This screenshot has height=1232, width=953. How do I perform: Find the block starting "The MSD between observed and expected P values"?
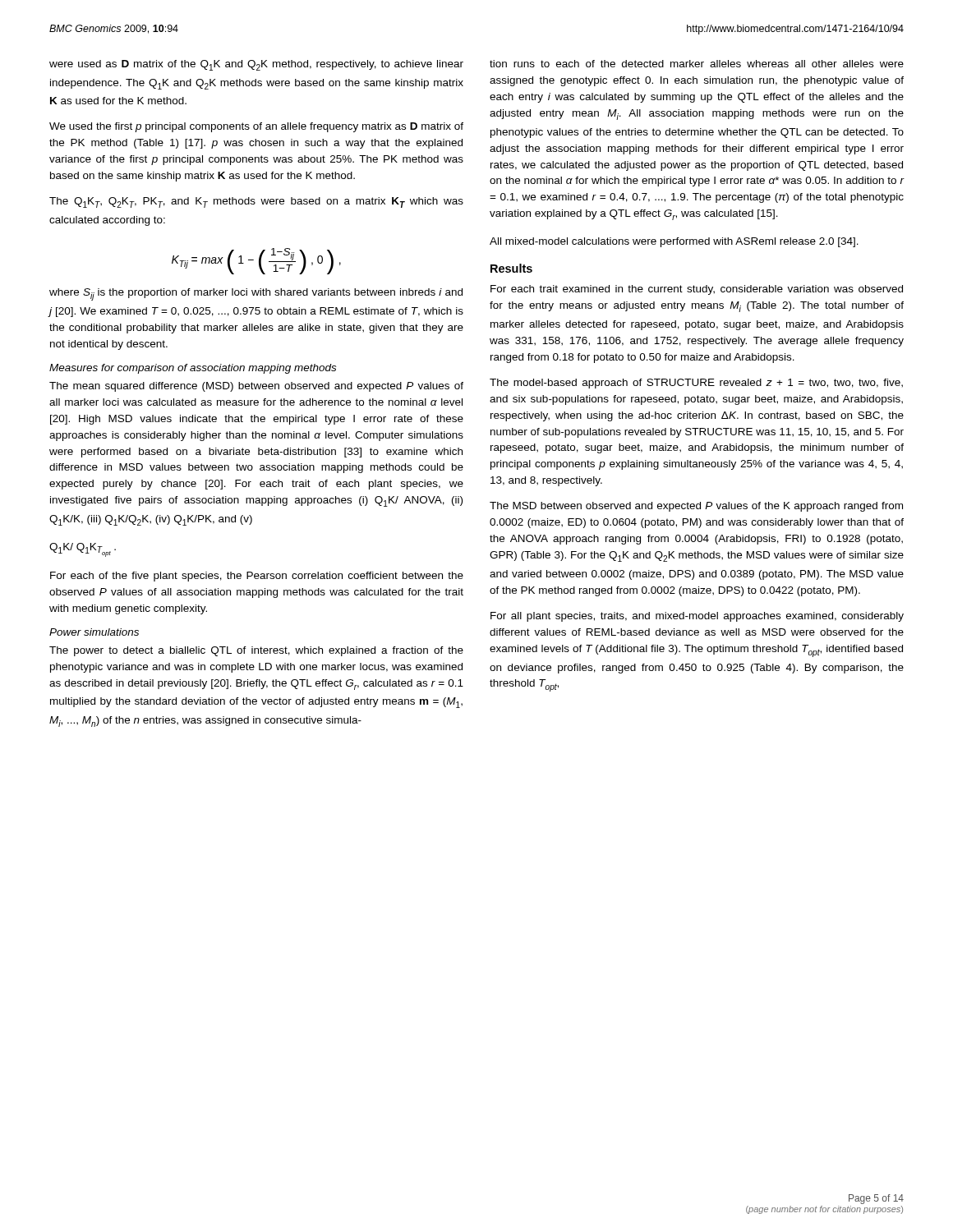tap(697, 548)
